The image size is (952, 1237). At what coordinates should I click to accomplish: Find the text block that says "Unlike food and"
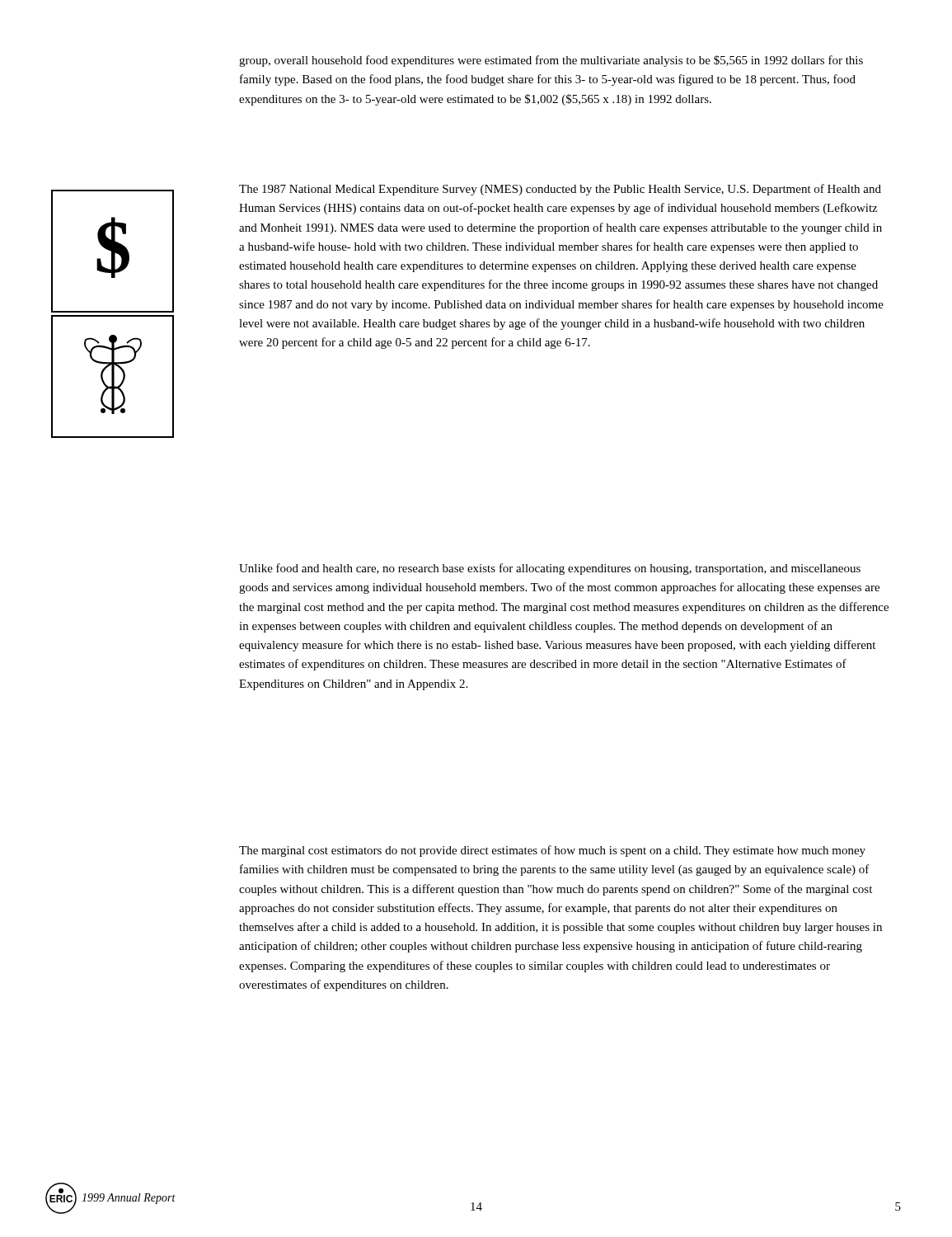[x=564, y=626]
